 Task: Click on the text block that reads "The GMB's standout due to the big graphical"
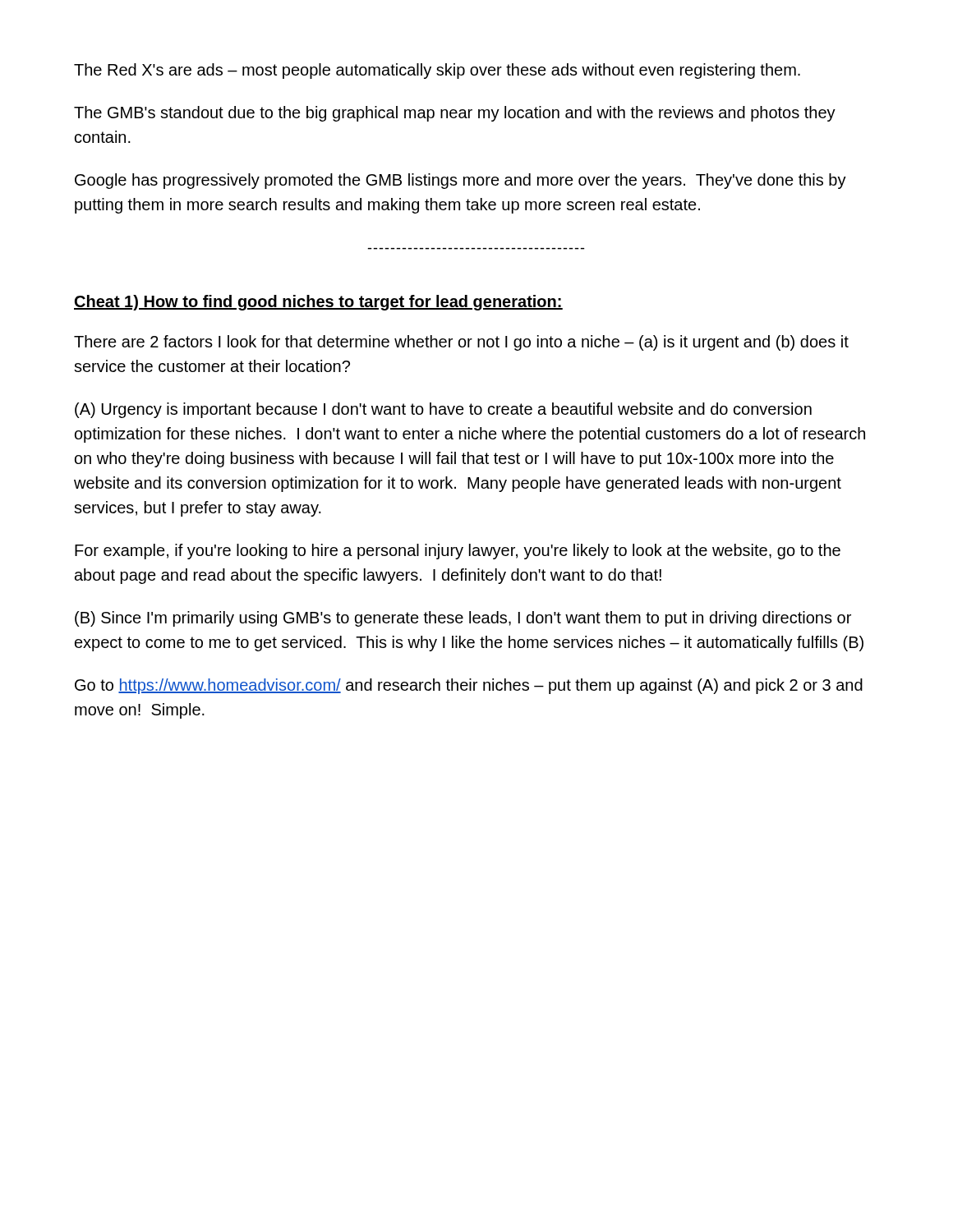(x=455, y=125)
